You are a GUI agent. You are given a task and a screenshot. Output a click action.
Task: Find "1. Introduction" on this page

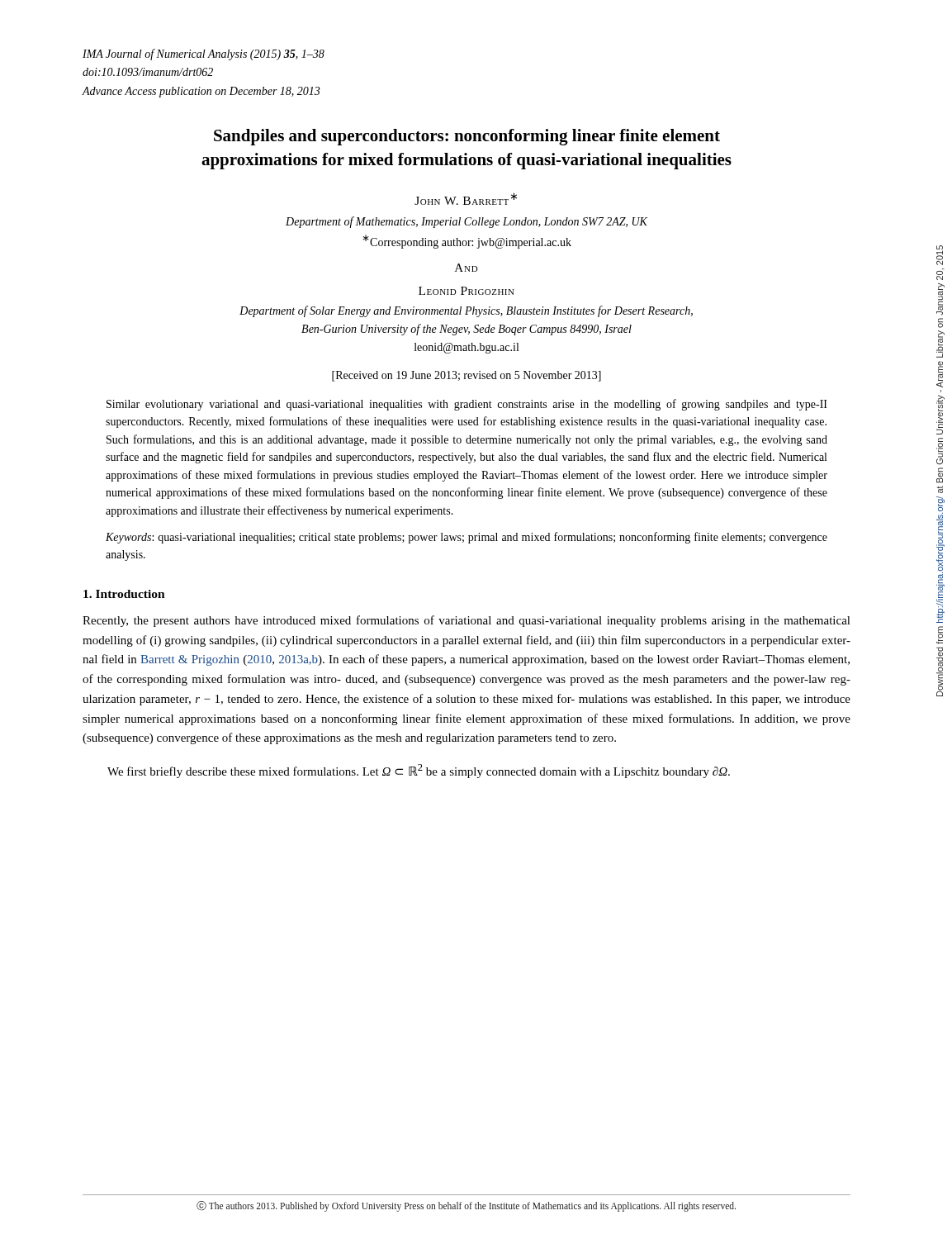[x=124, y=594]
